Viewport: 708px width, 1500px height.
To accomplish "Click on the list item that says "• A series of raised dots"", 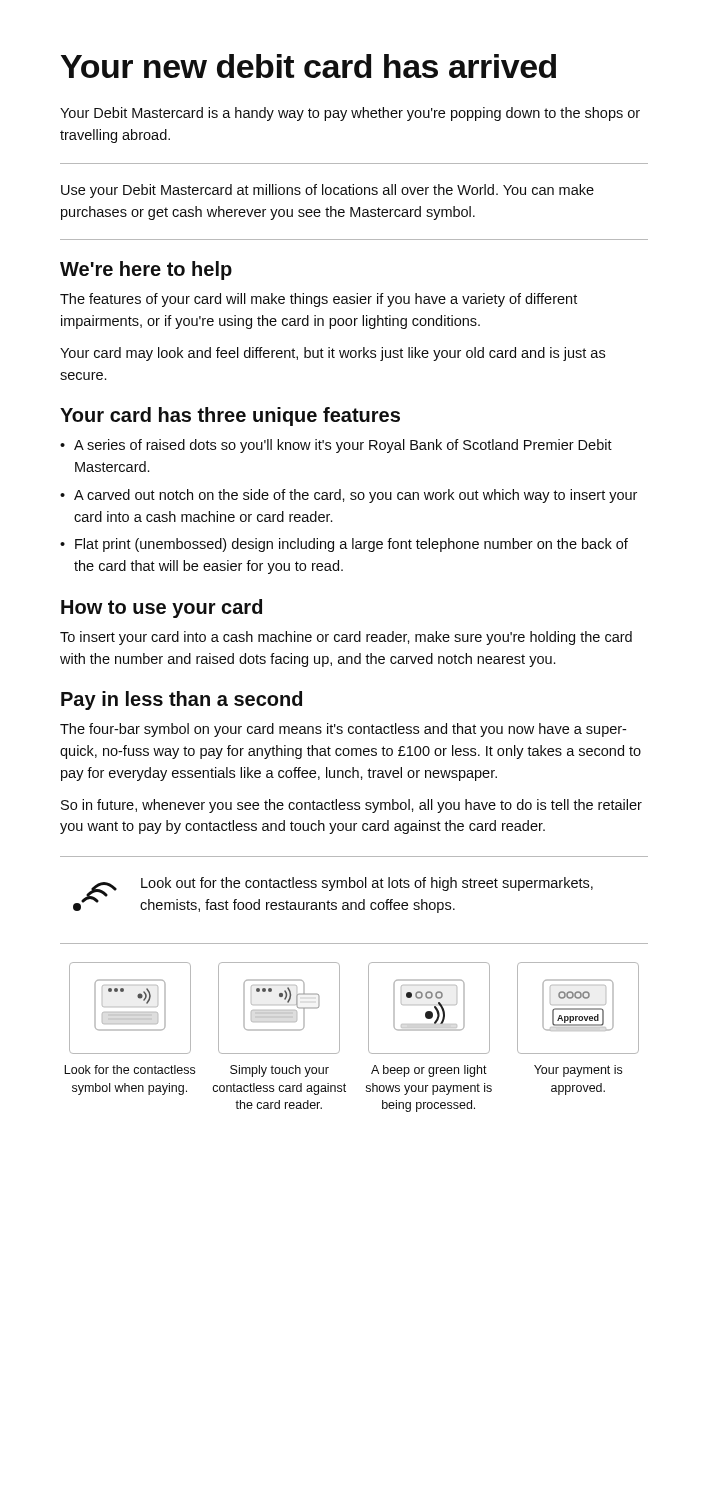I will pyautogui.click(x=336, y=455).
